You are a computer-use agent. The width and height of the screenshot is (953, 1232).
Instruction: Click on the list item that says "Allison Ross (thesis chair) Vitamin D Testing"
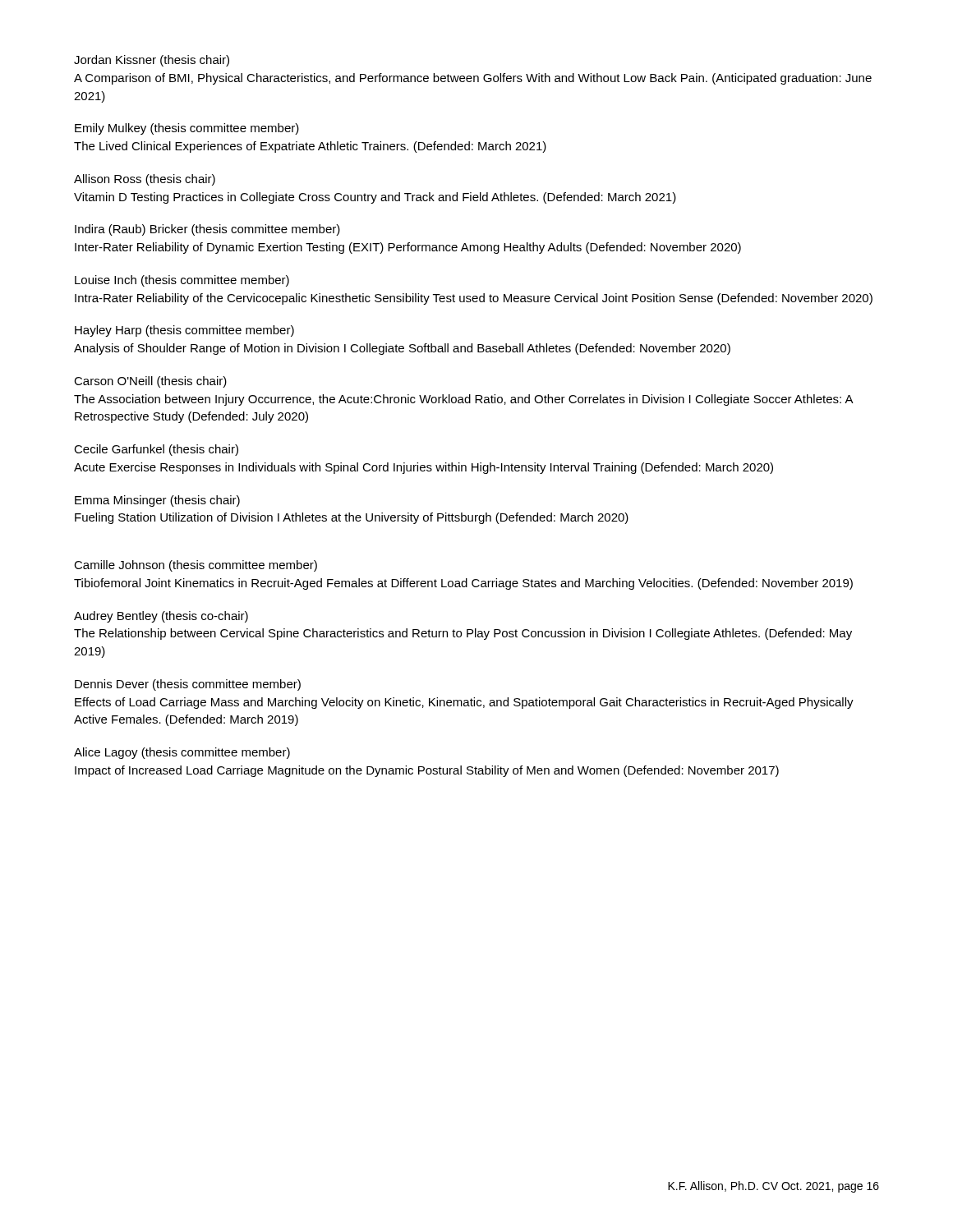click(x=476, y=188)
